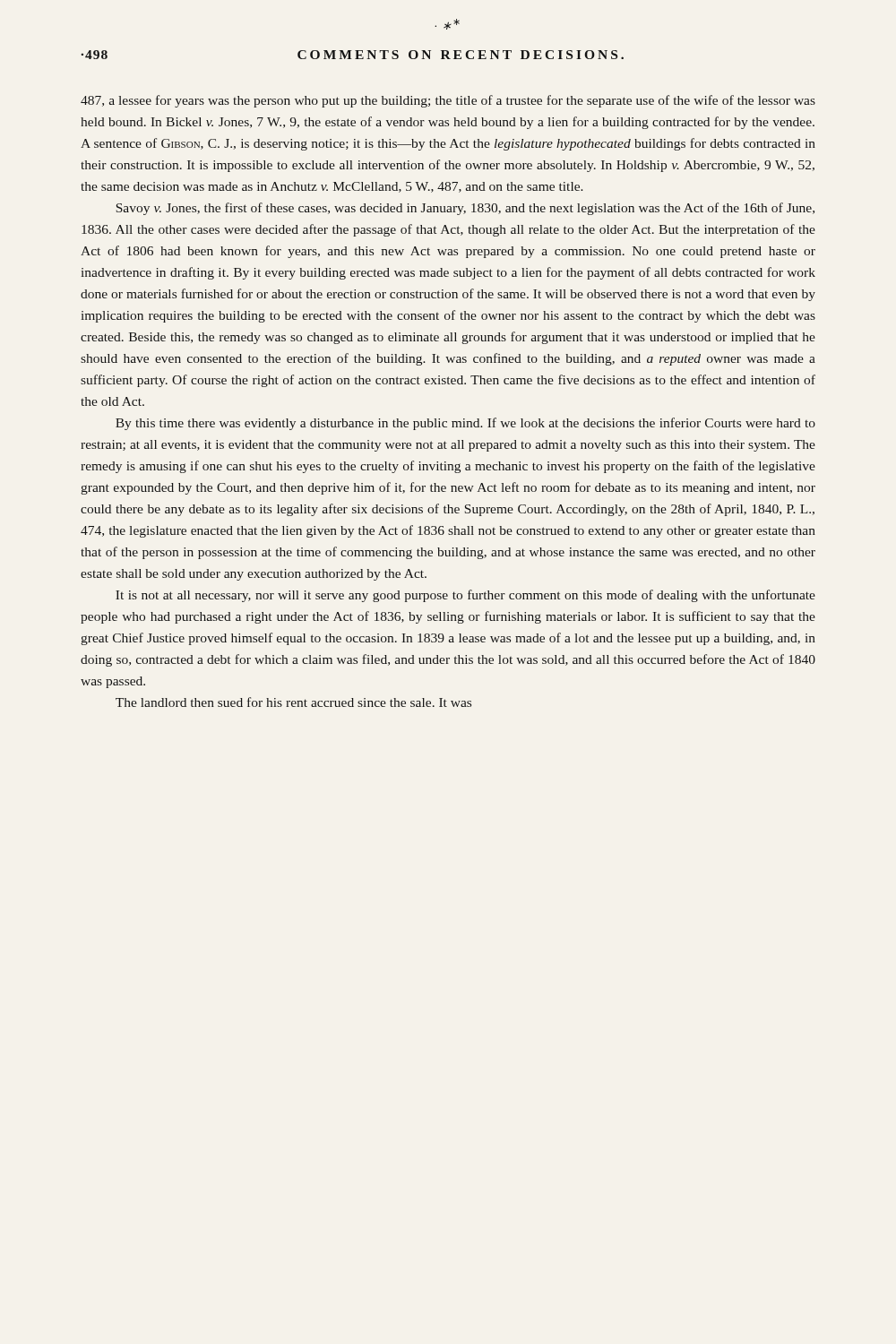The image size is (896, 1344).
Task: Point to the passage starting "487, a lessee for years was"
Action: coord(448,143)
